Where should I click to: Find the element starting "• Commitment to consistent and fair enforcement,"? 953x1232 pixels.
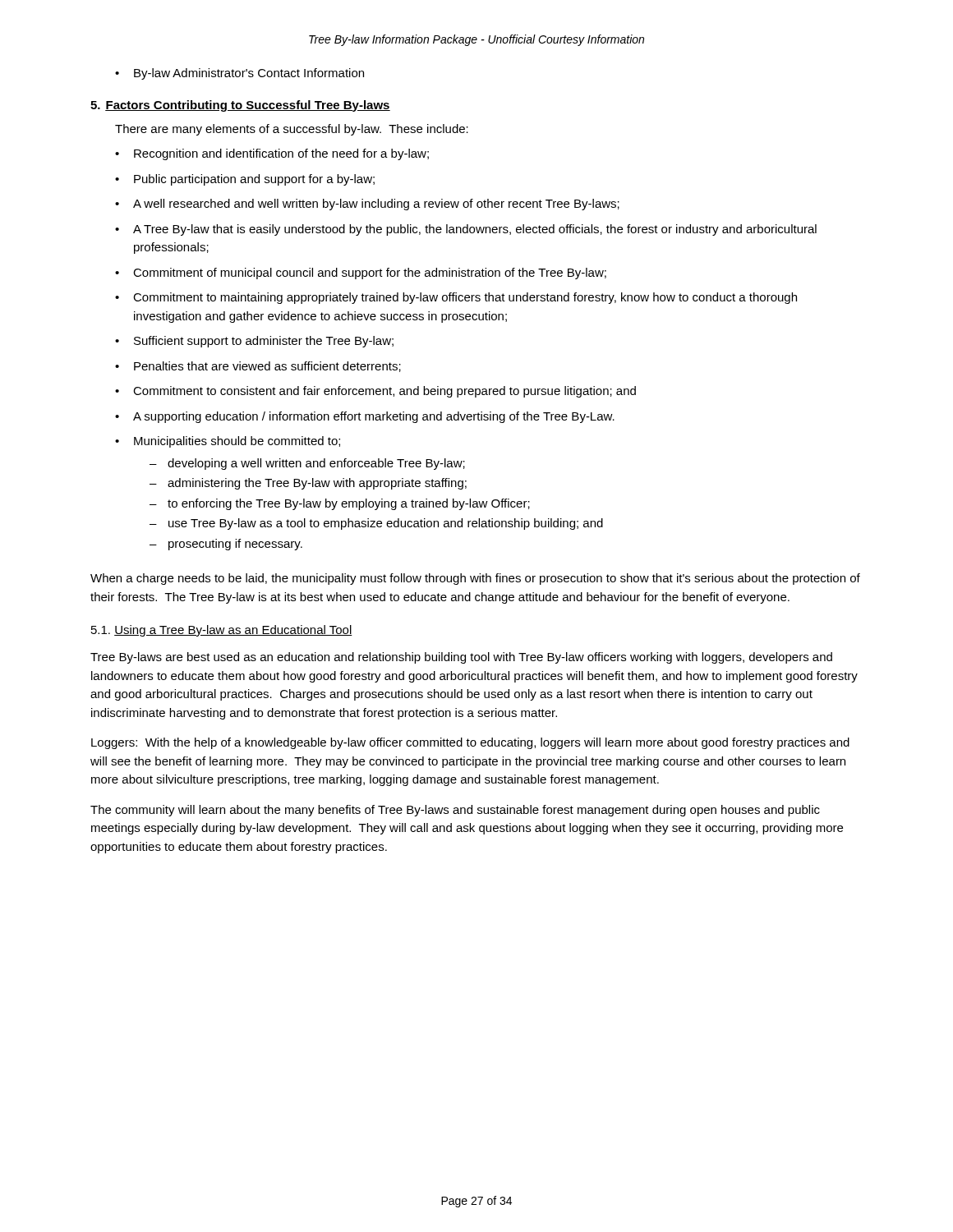489,391
